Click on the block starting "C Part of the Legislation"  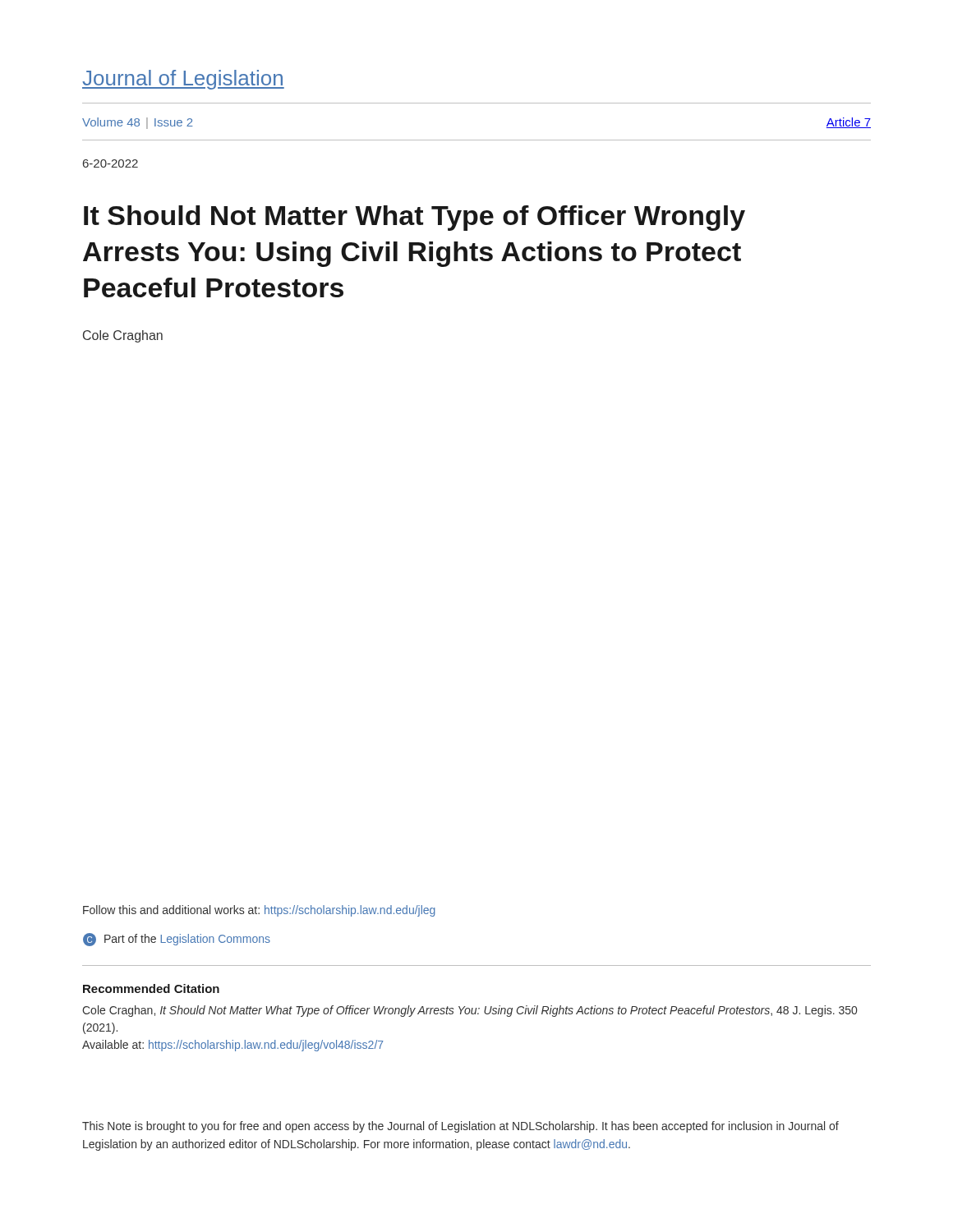[176, 940]
